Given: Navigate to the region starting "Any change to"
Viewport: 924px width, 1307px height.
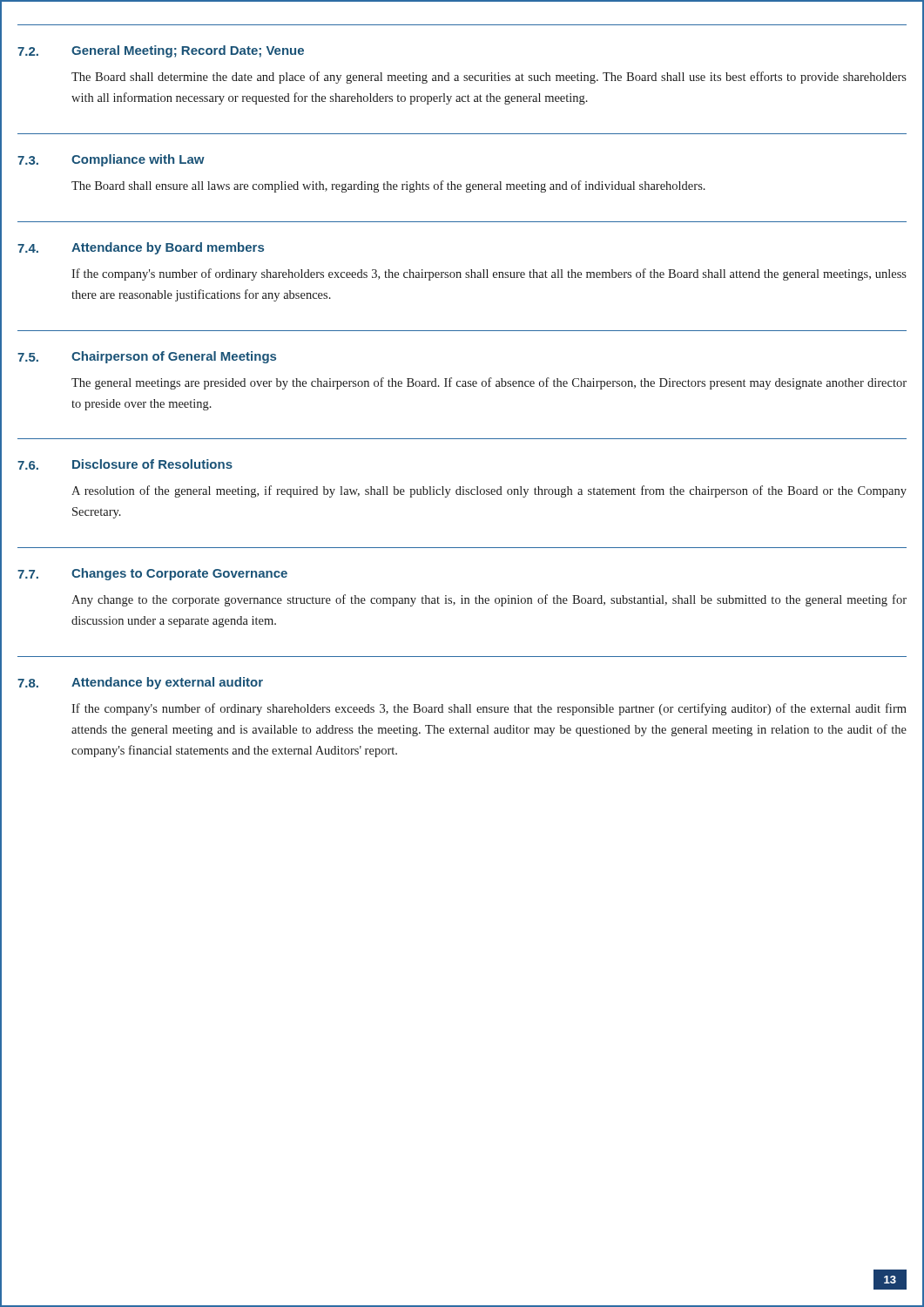Looking at the screenshot, I should coord(489,610).
